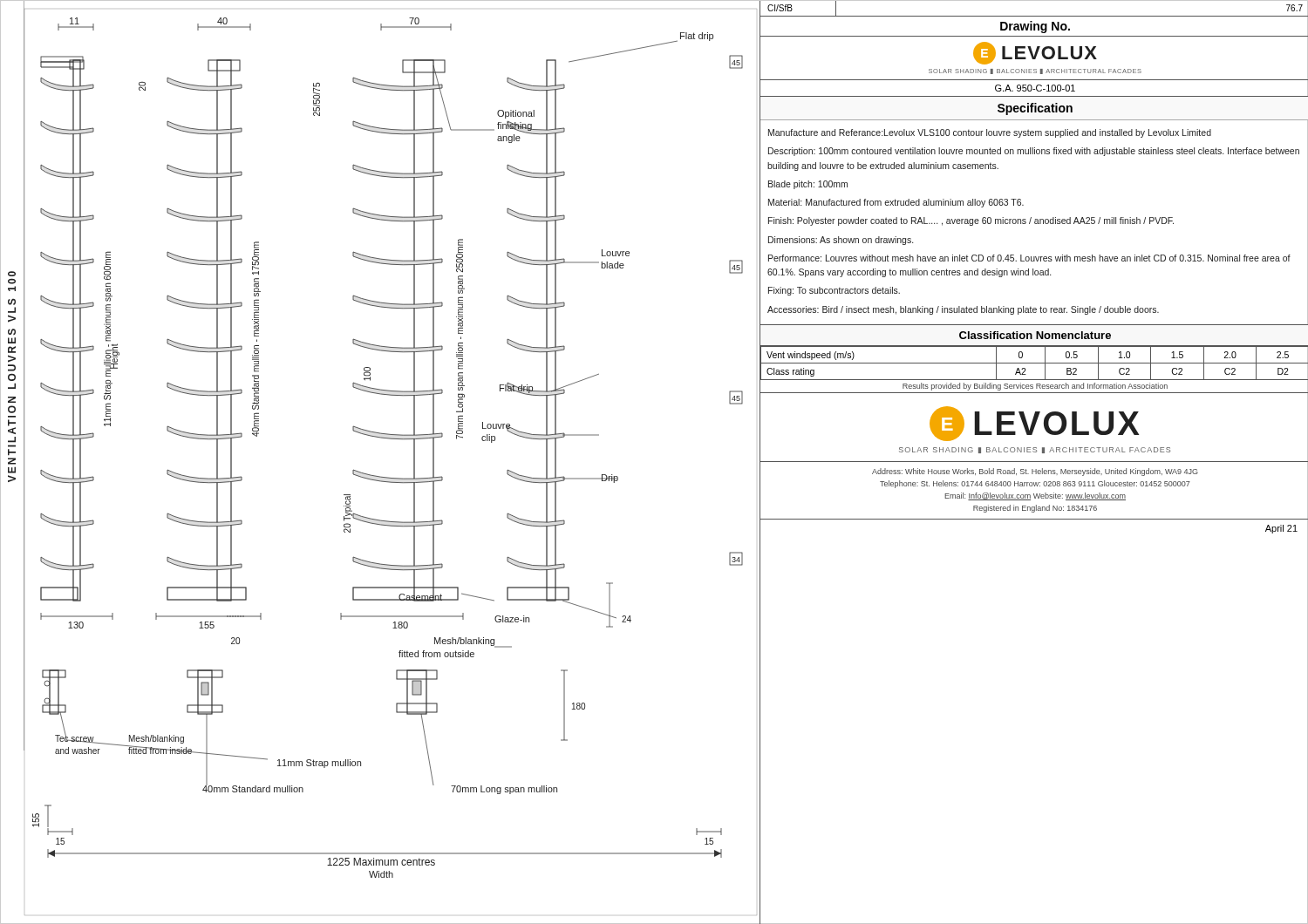Find the block on this page that starts "Manufacture and Referance:Levolux VLS100"

(x=1035, y=221)
